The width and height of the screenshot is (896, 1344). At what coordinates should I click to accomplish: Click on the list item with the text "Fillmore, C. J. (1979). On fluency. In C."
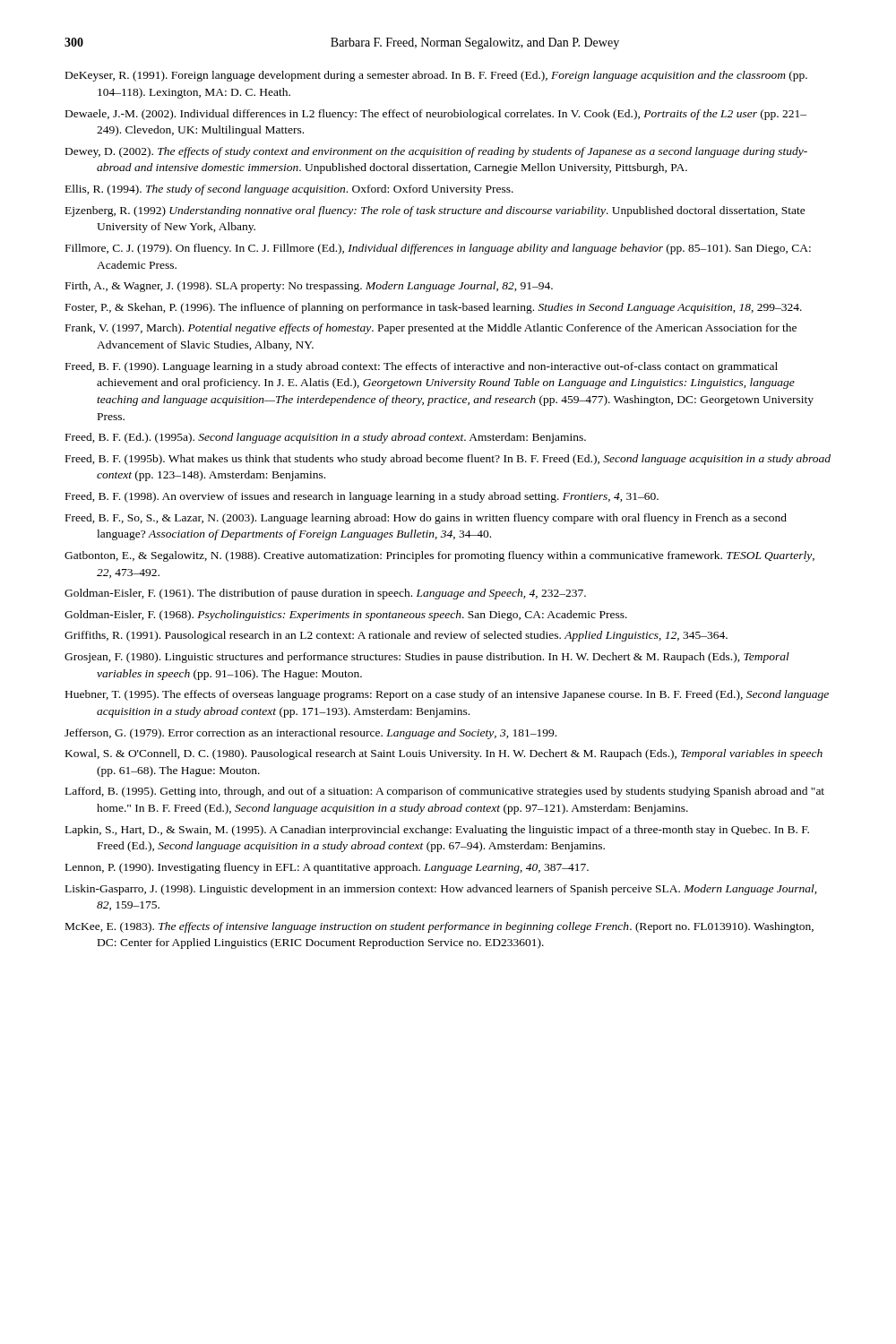(438, 256)
